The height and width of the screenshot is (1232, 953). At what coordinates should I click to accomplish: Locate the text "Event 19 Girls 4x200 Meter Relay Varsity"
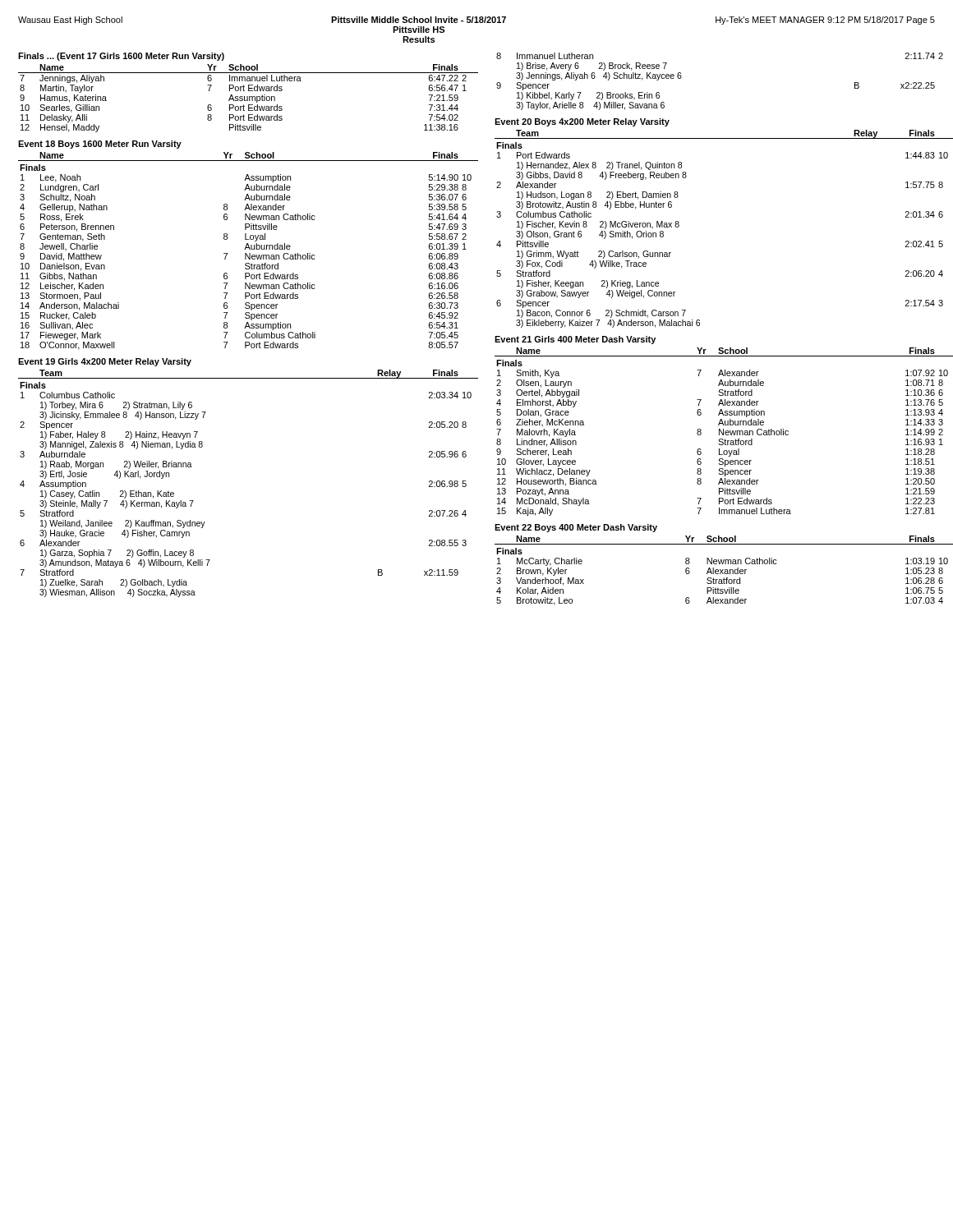tap(105, 361)
